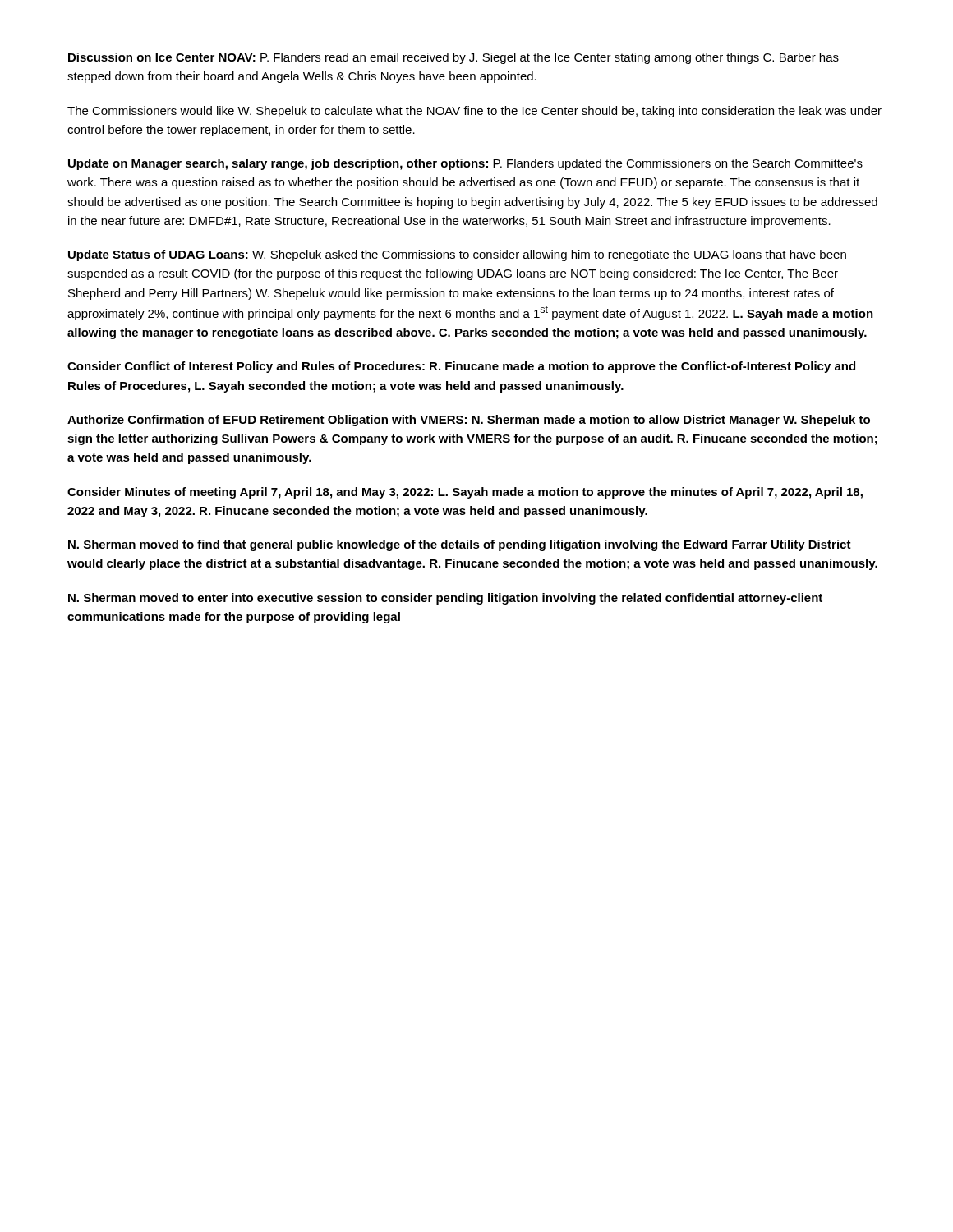Find the text block starting "Discussion on Ice Center"
953x1232 pixels.
pyautogui.click(x=453, y=67)
